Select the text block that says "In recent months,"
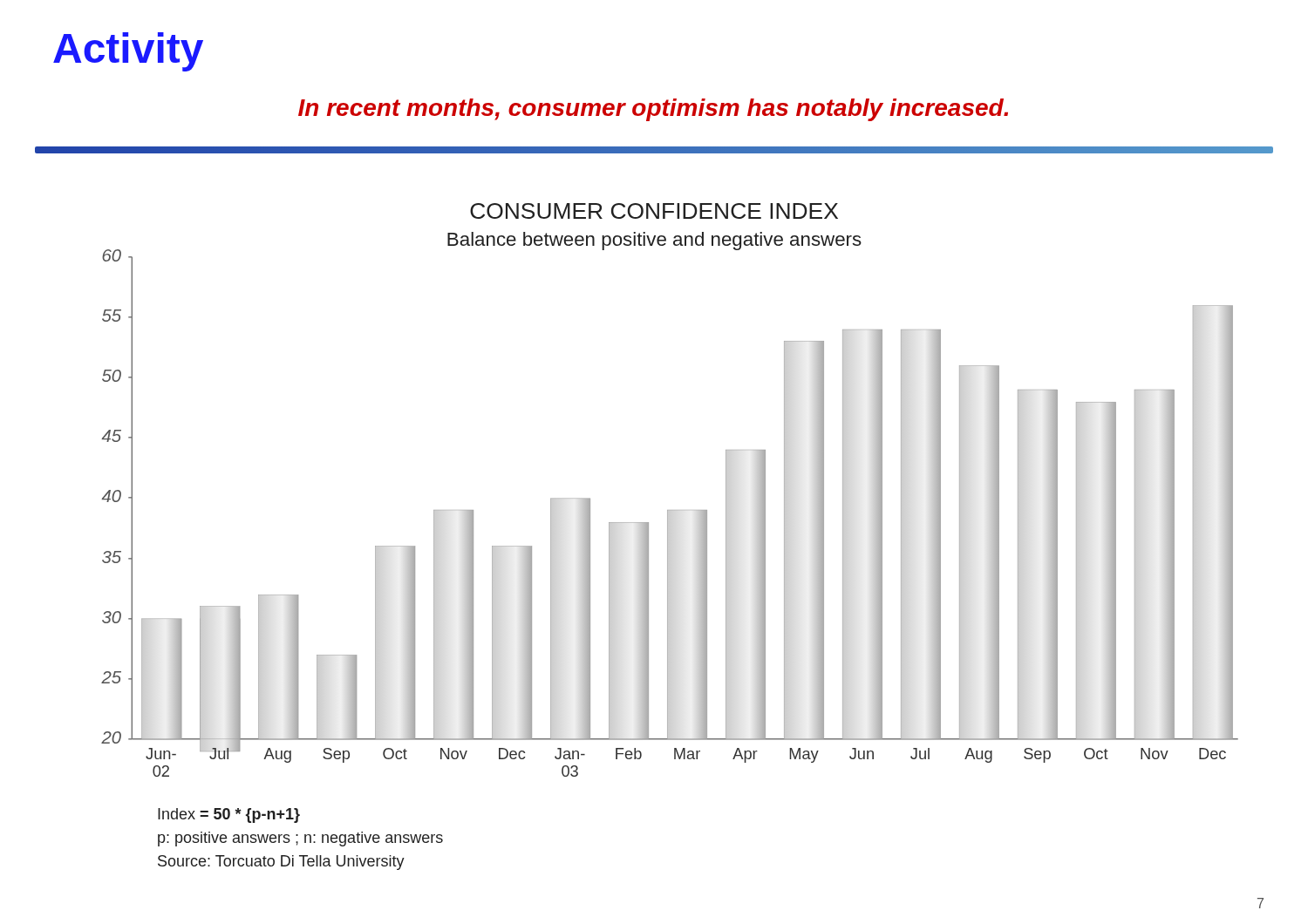This screenshot has width=1308, height=924. tap(654, 108)
